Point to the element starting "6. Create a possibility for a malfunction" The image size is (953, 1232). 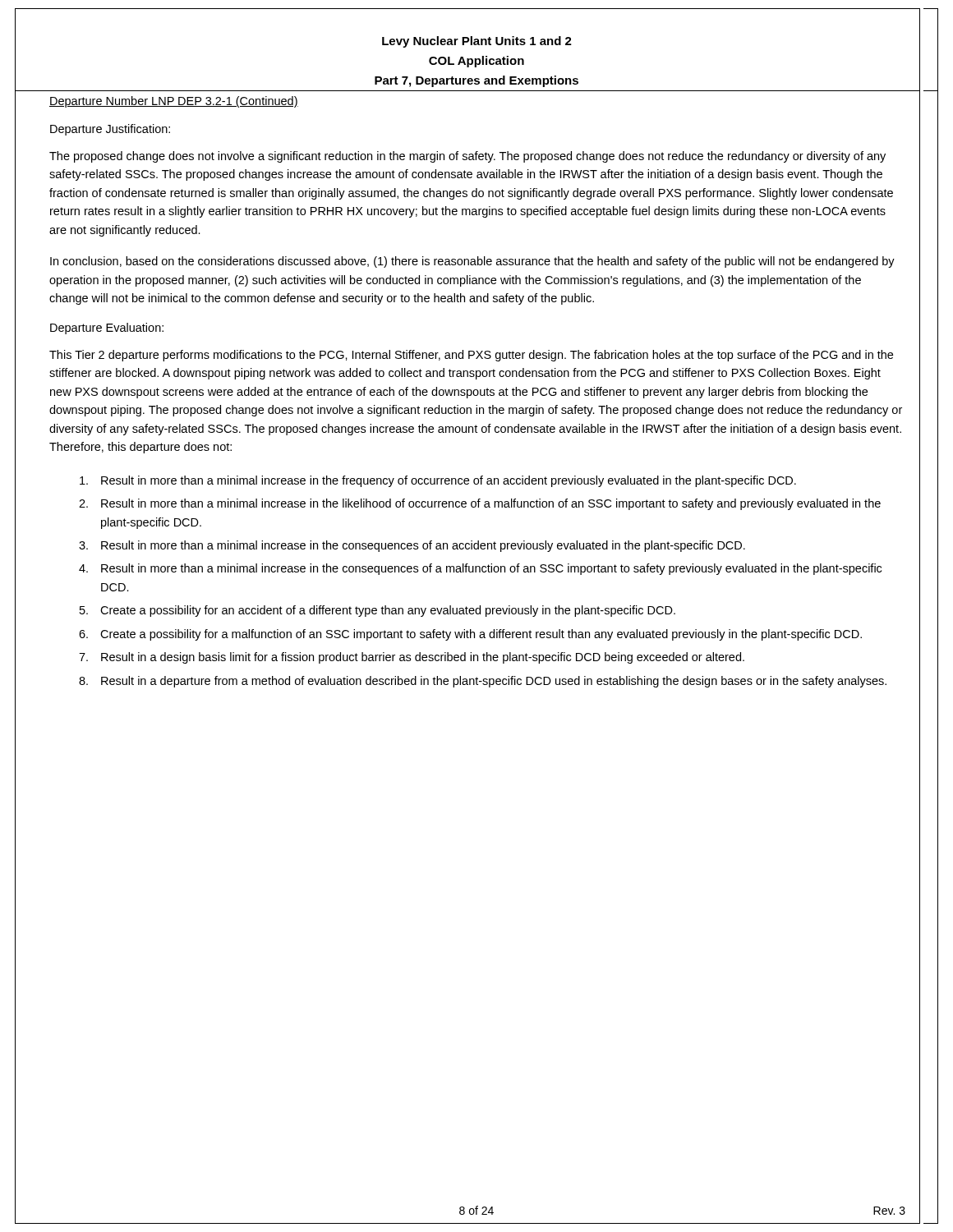coord(476,634)
